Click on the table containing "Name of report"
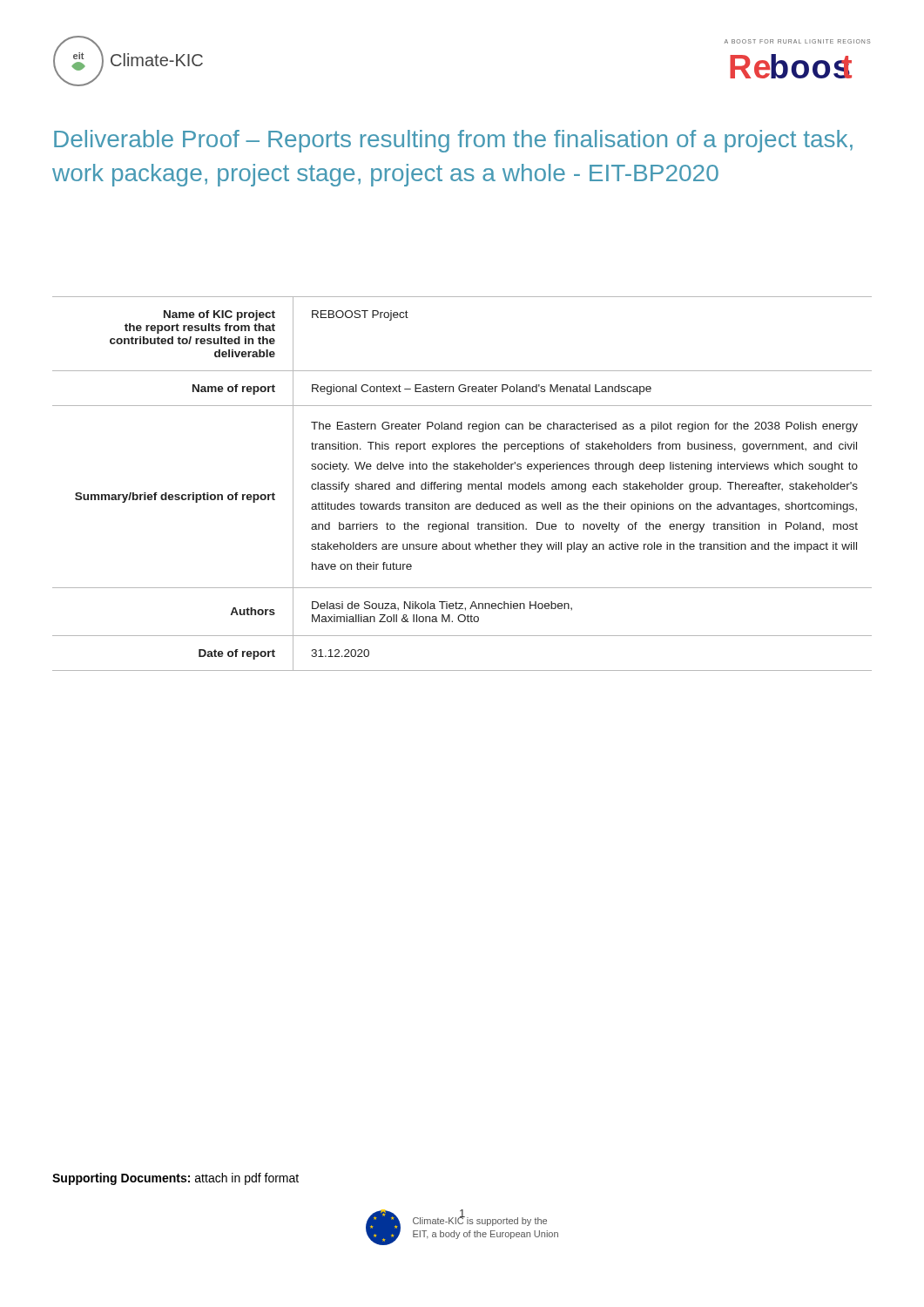Image resolution: width=924 pixels, height=1307 pixels. [462, 483]
